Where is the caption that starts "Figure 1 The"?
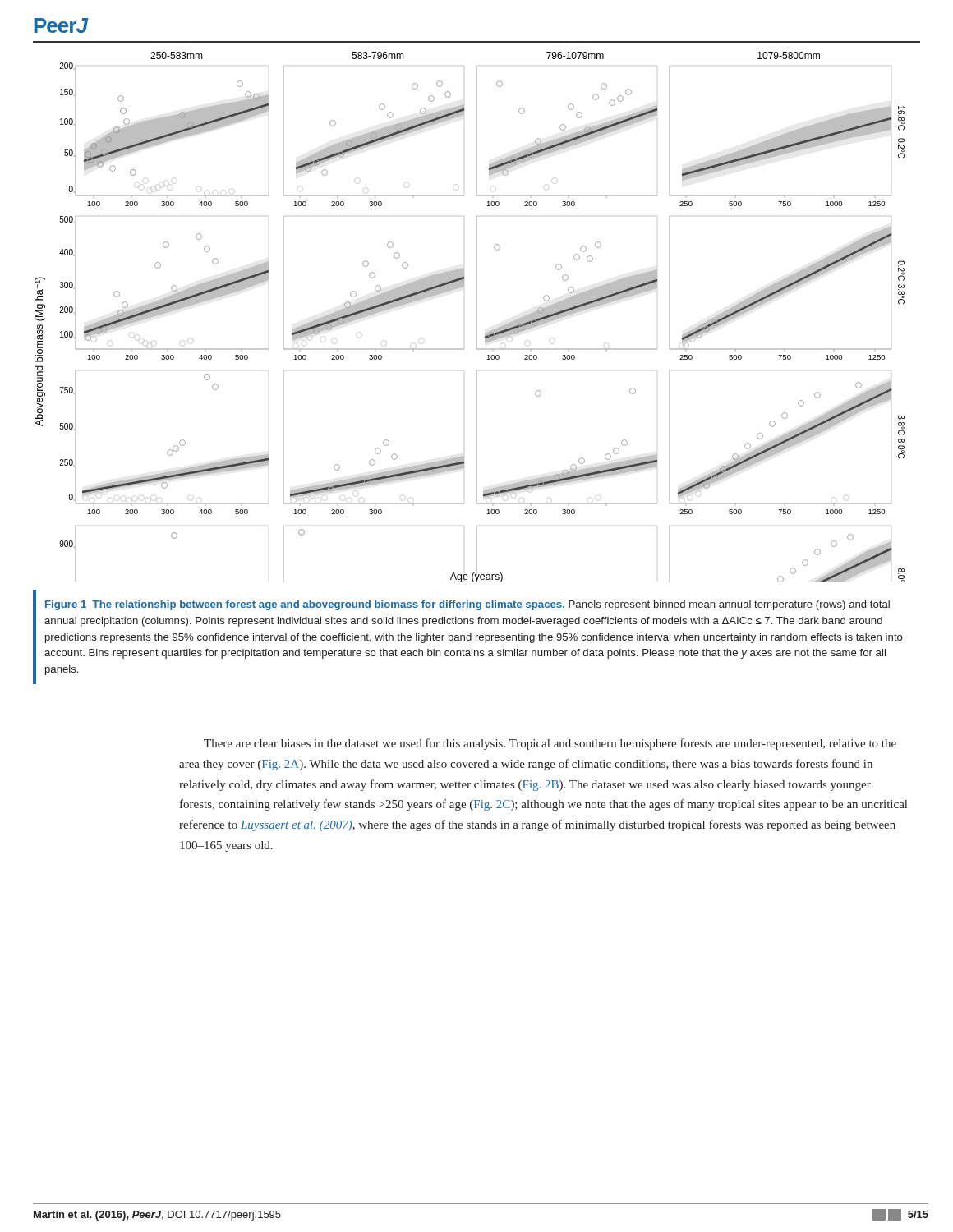 [x=481, y=637]
